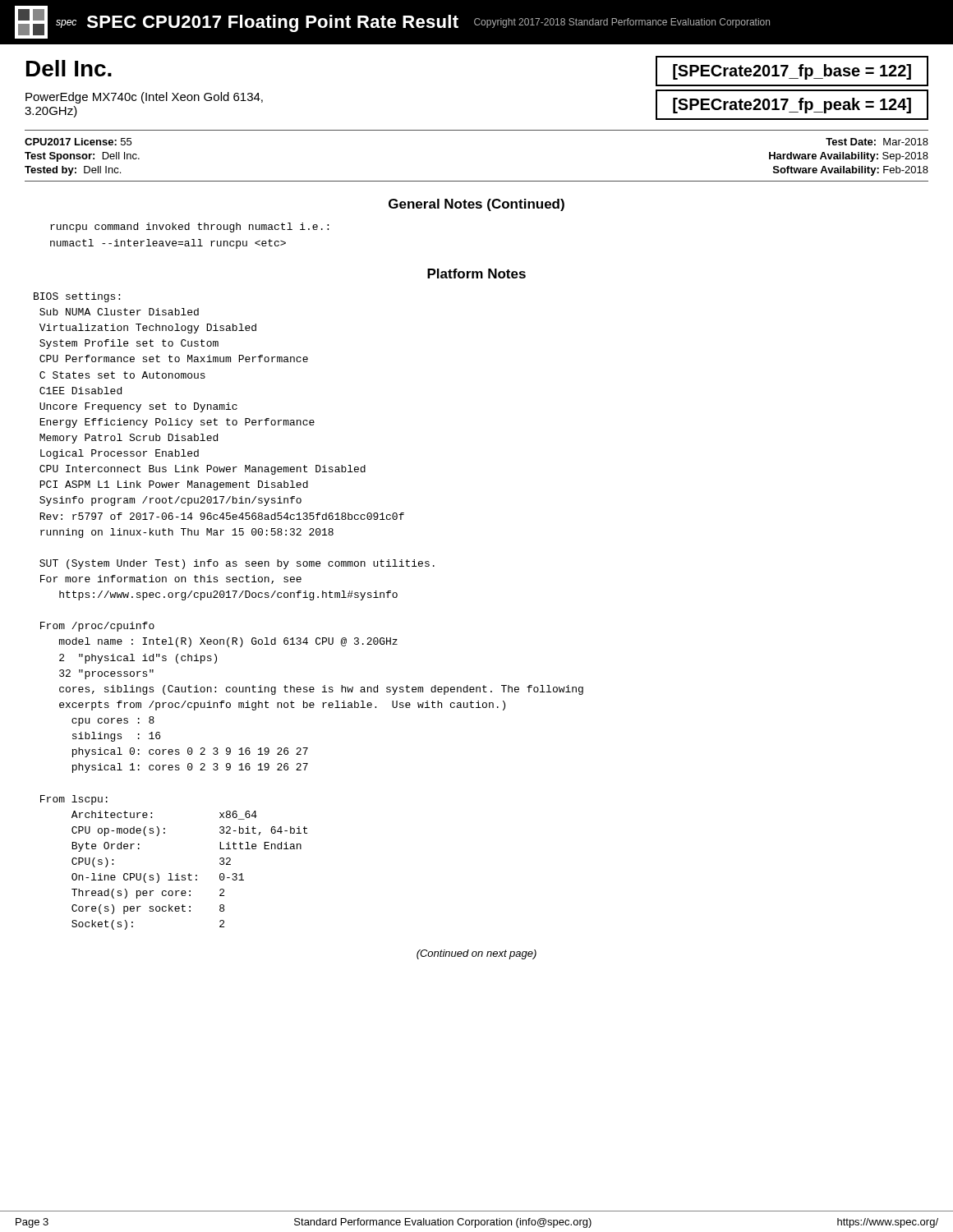
Task: Find the text that says "[SPECrate2017_fp_peak = 124]"
Action: pos(792,104)
